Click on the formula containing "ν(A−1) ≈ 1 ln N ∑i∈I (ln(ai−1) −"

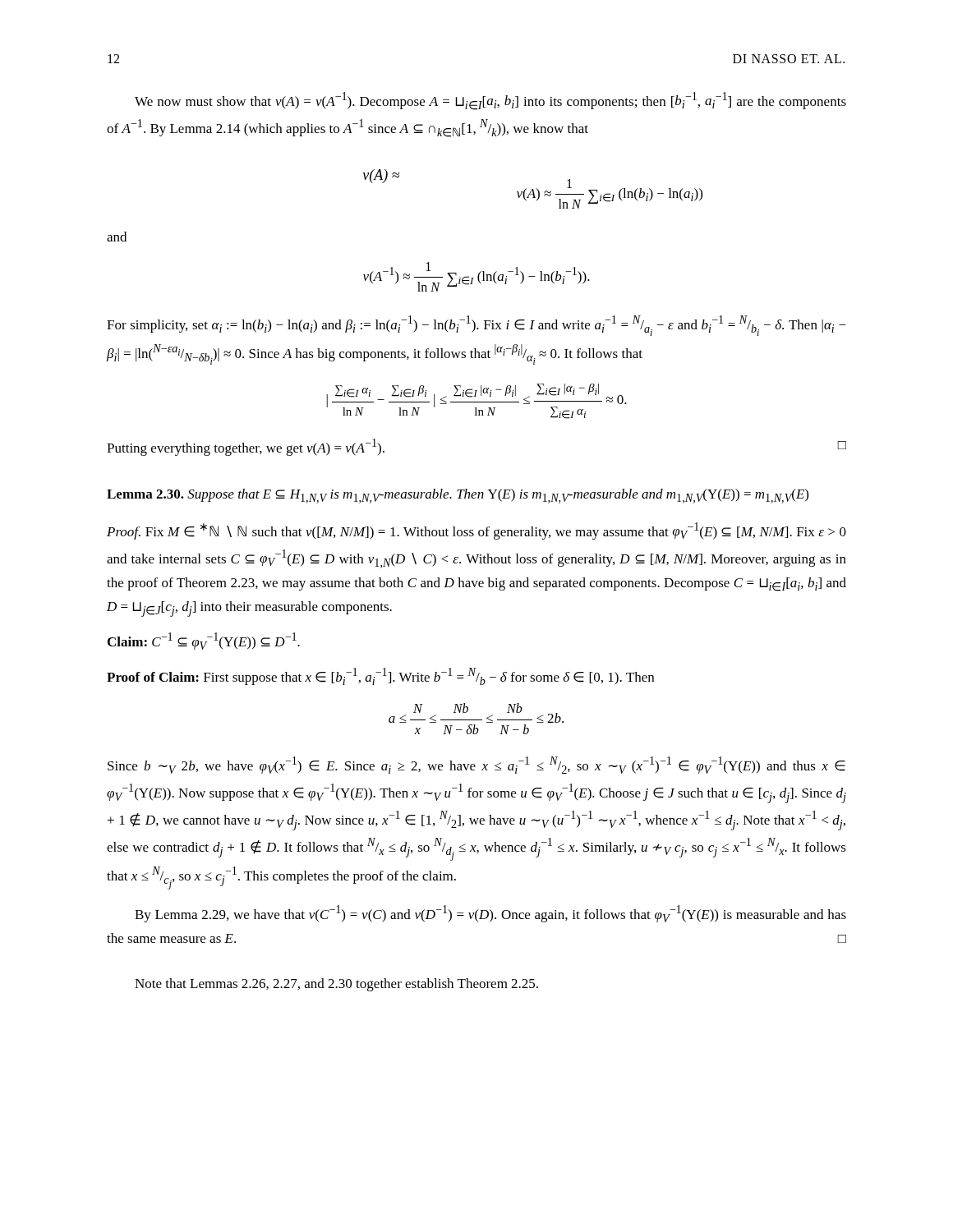[476, 277]
